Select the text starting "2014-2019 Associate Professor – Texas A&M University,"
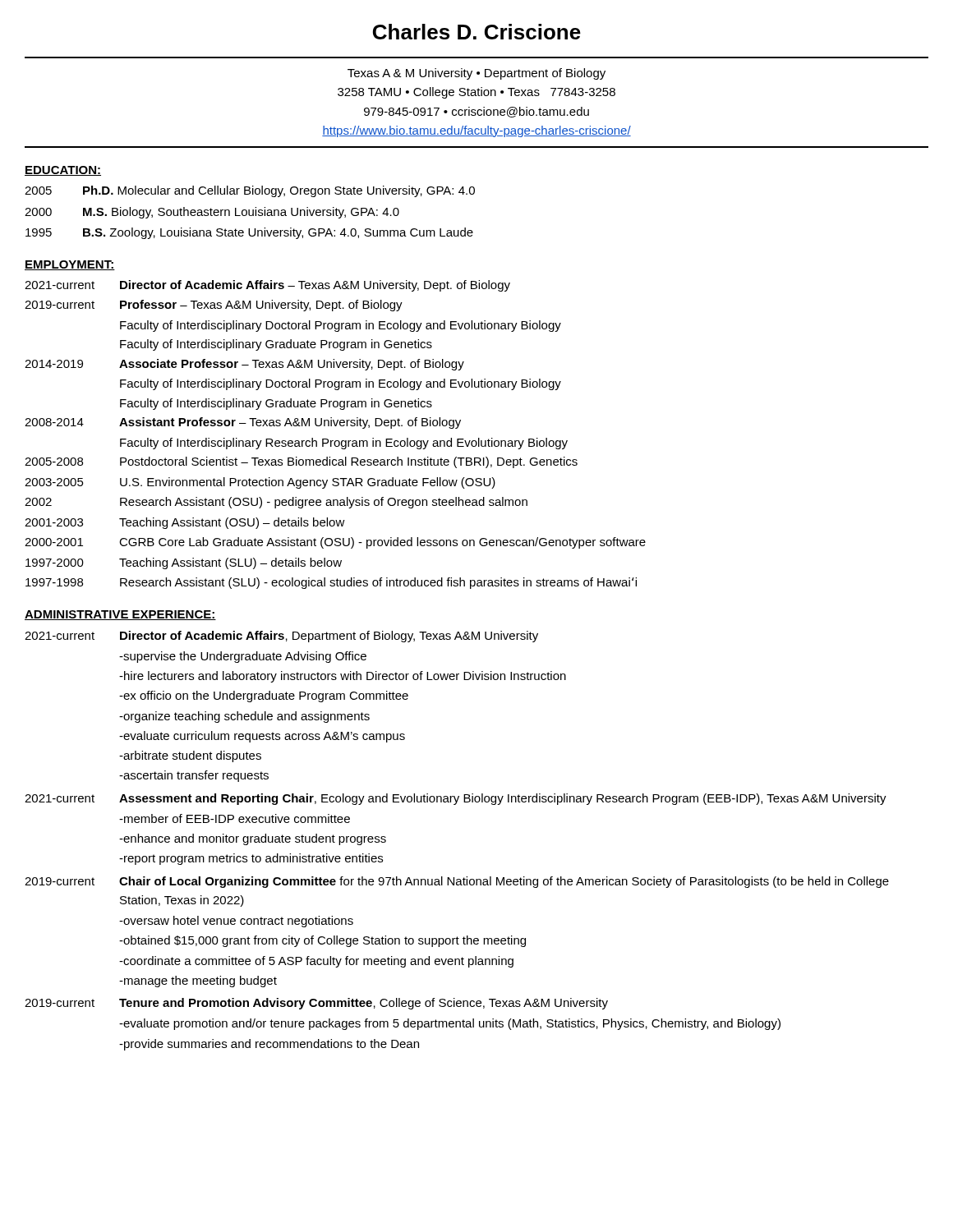 [x=244, y=365]
